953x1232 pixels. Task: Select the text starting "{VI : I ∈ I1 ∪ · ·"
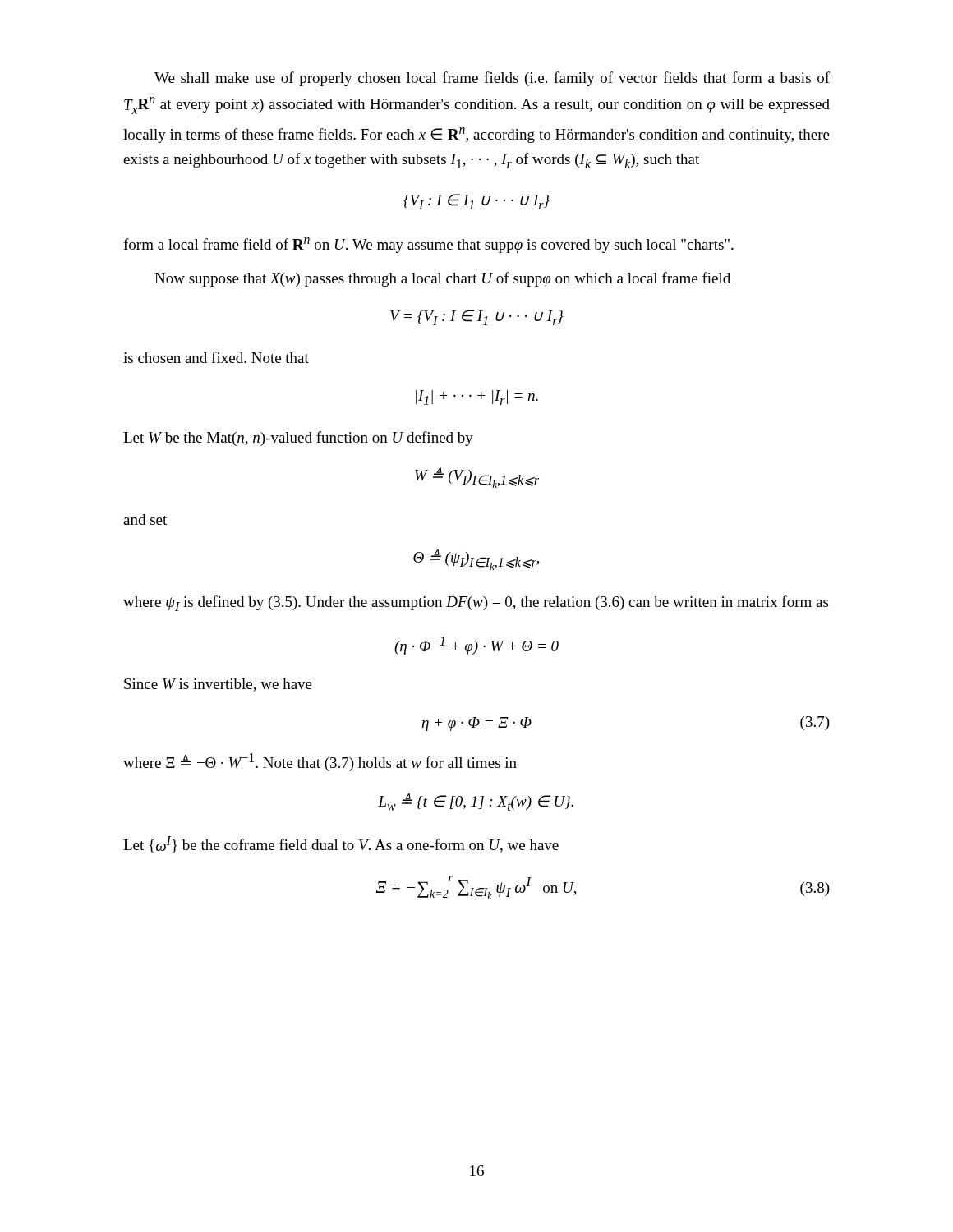tap(476, 202)
